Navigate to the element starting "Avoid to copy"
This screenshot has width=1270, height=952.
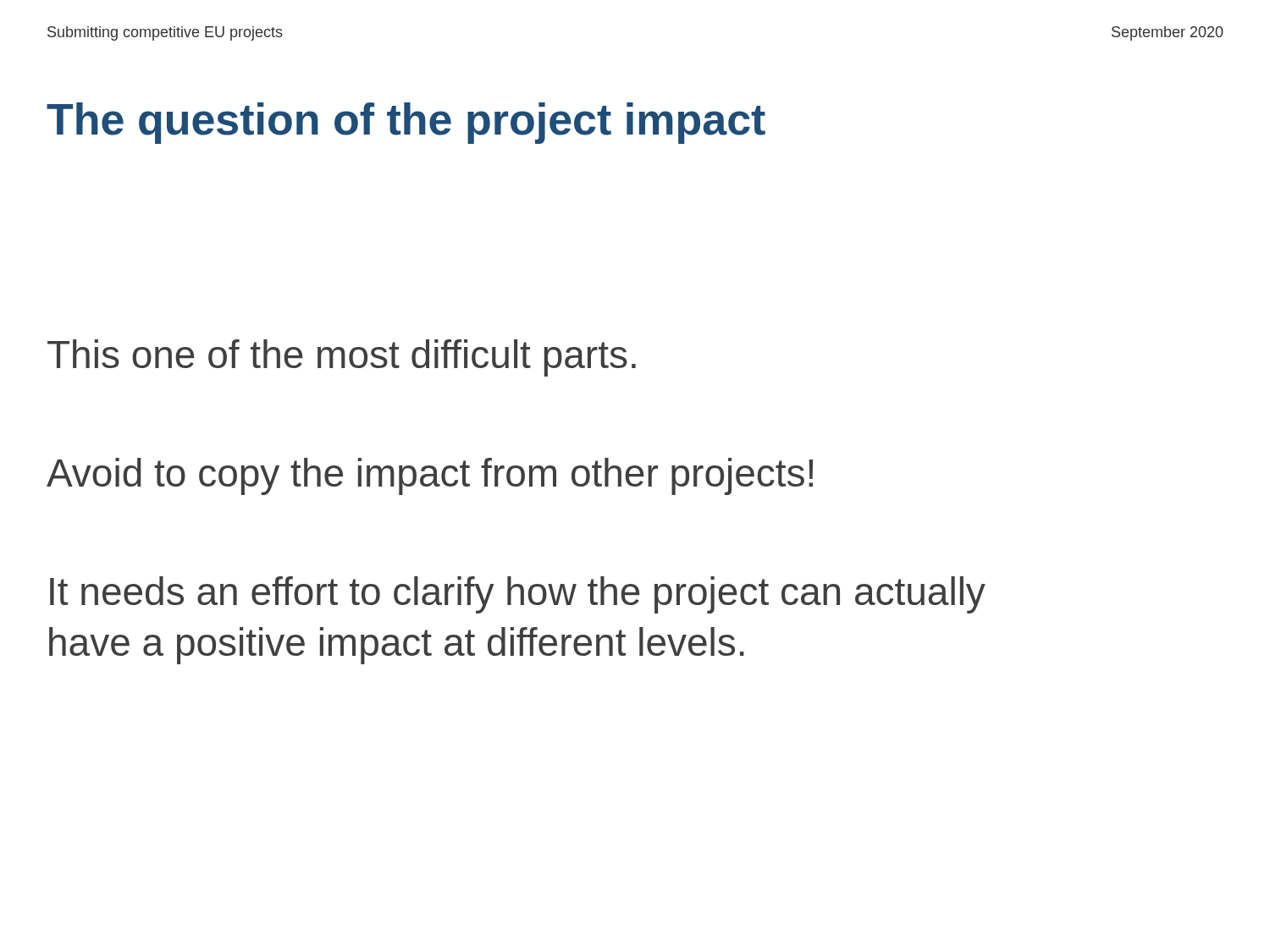(x=432, y=473)
